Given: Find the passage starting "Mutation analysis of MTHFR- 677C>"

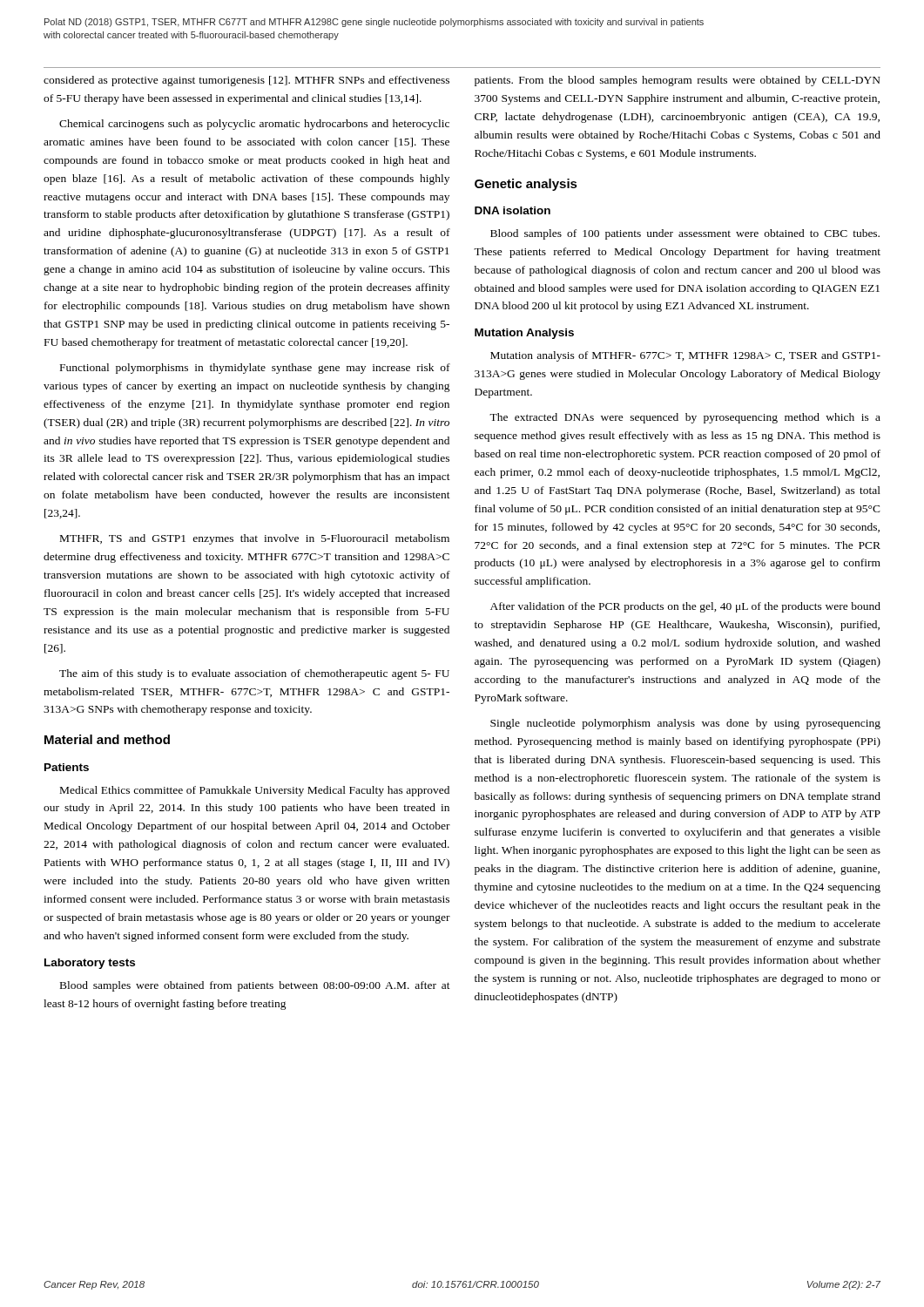Looking at the screenshot, I should coord(677,677).
